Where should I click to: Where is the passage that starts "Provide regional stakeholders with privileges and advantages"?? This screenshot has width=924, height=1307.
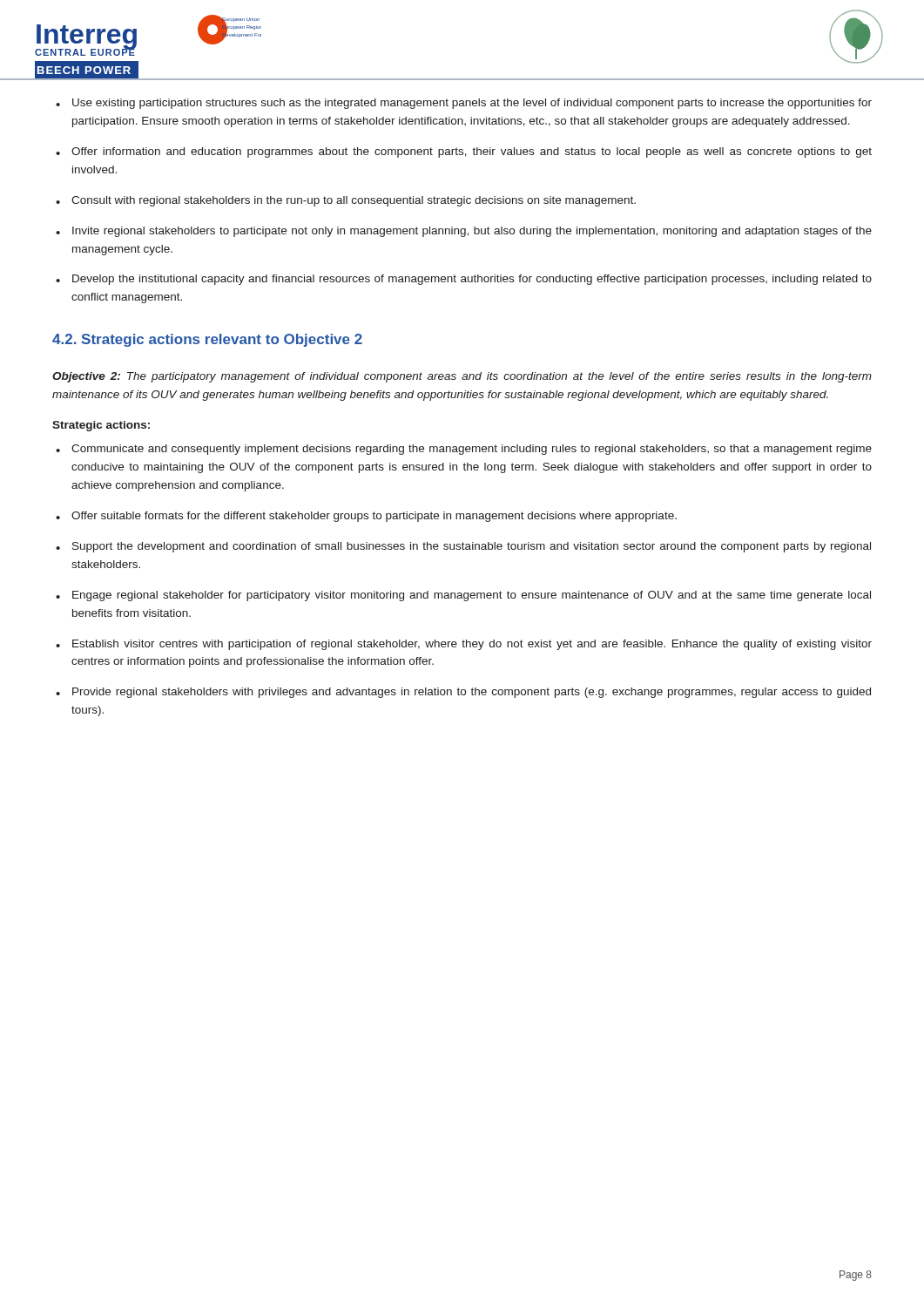(472, 701)
